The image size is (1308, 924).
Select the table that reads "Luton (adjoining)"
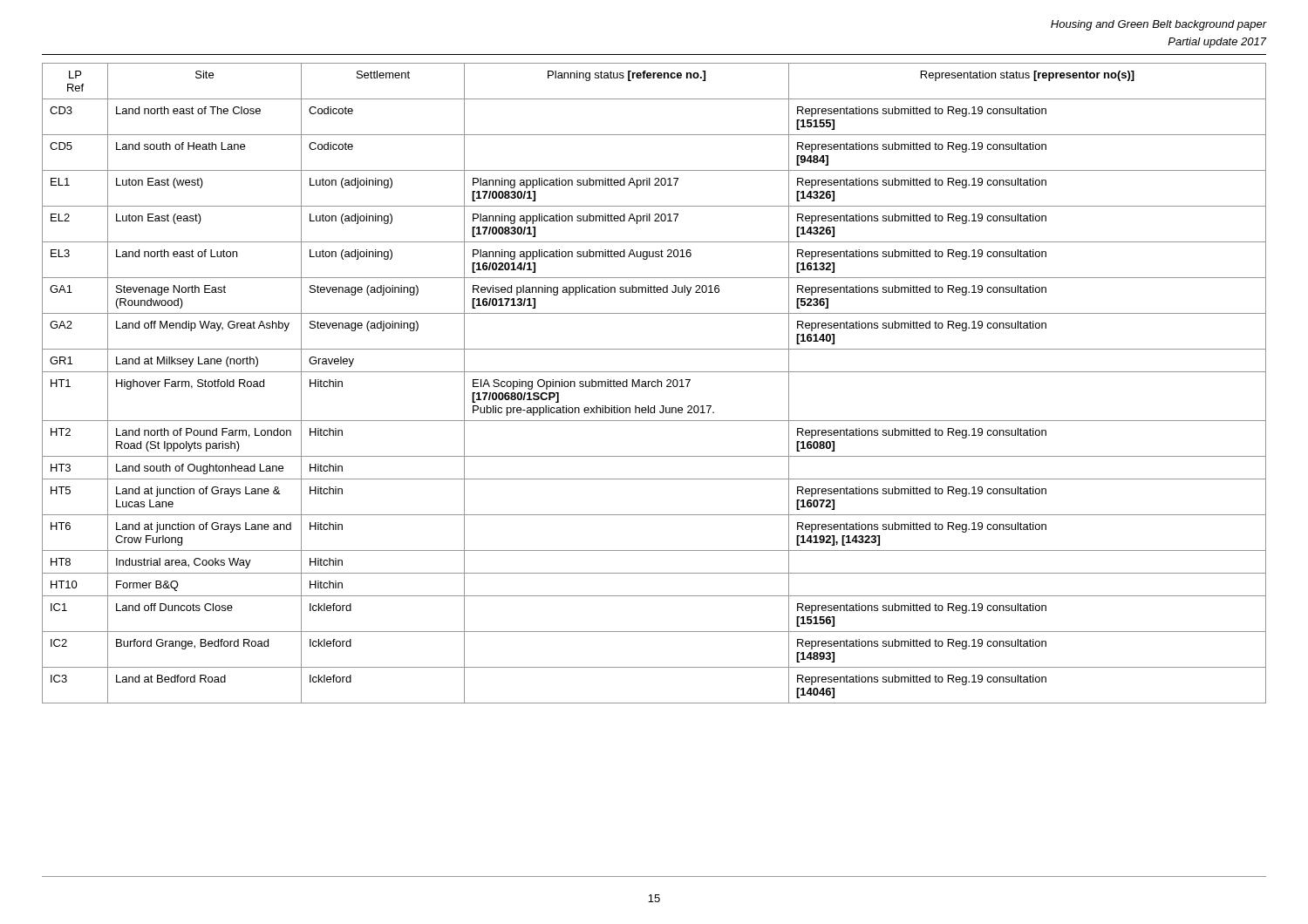click(654, 383)
